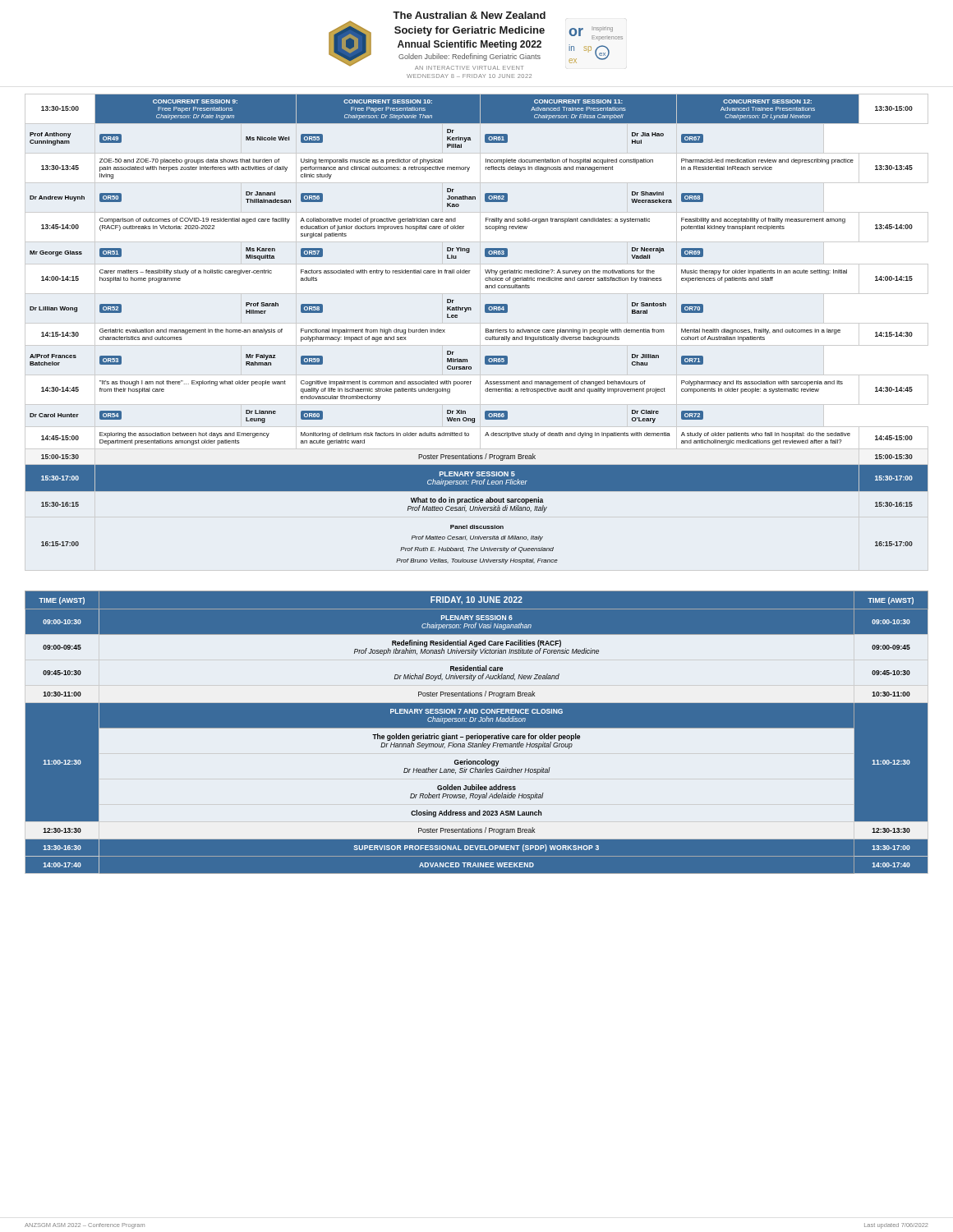Click on the table containing "Mr Faiyaz Rahman"
The image size is (953, 1232).
click(476, 335)
